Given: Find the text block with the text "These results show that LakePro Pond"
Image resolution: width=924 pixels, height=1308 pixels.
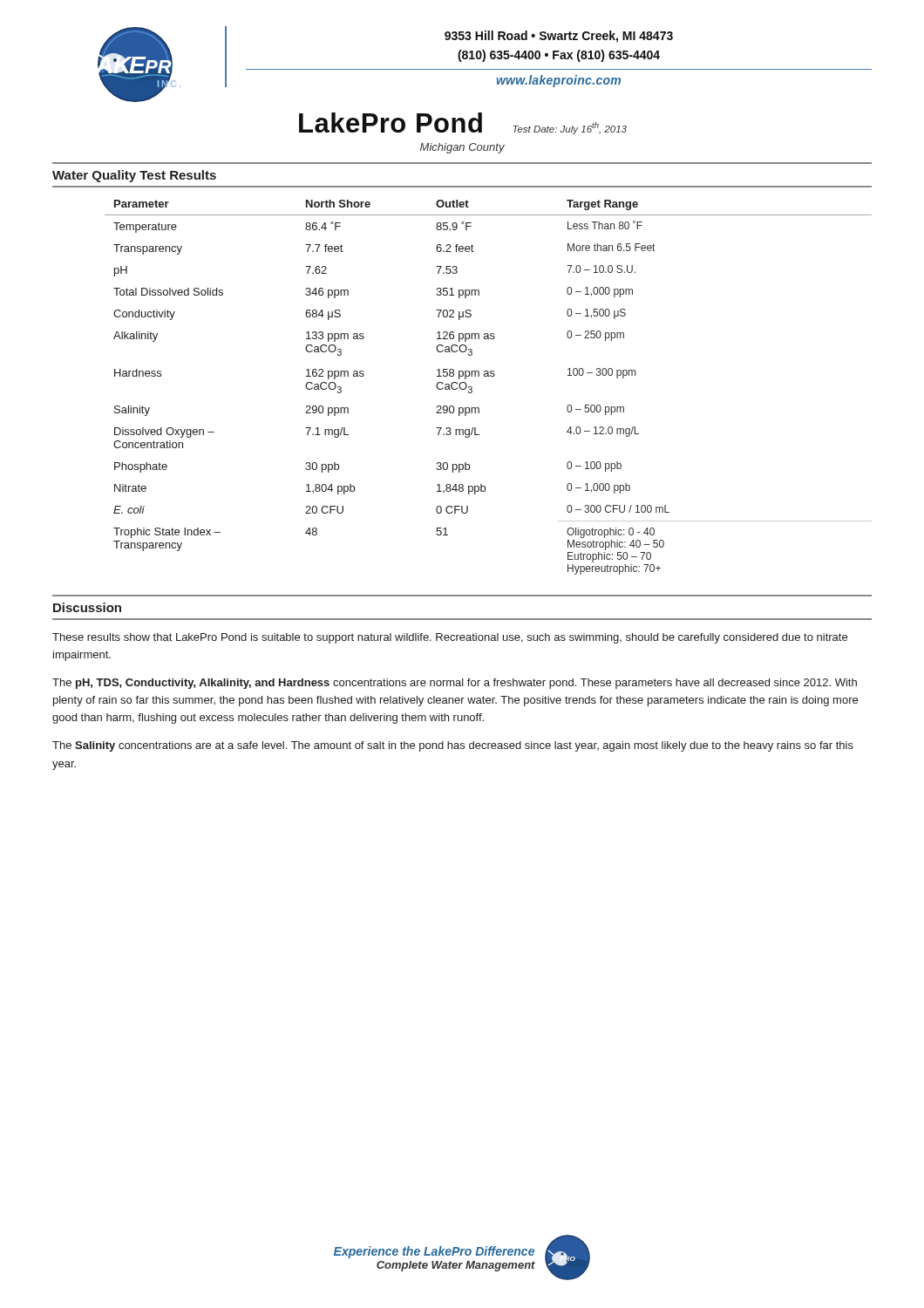Looking at the screenshot, I should tap(450, 645).
